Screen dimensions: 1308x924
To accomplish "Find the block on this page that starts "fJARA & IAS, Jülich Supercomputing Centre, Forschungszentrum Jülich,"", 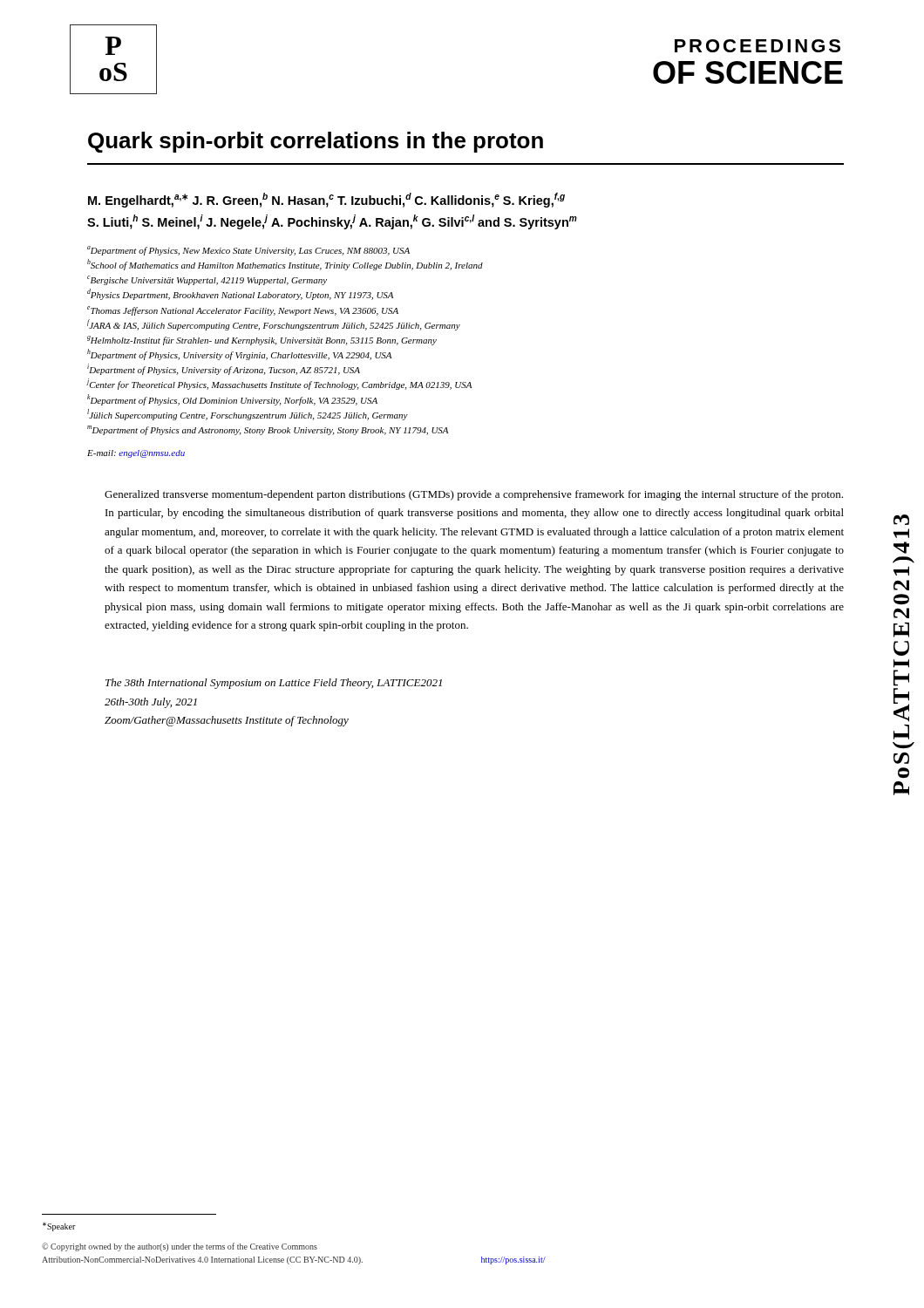I will [274, 324].
